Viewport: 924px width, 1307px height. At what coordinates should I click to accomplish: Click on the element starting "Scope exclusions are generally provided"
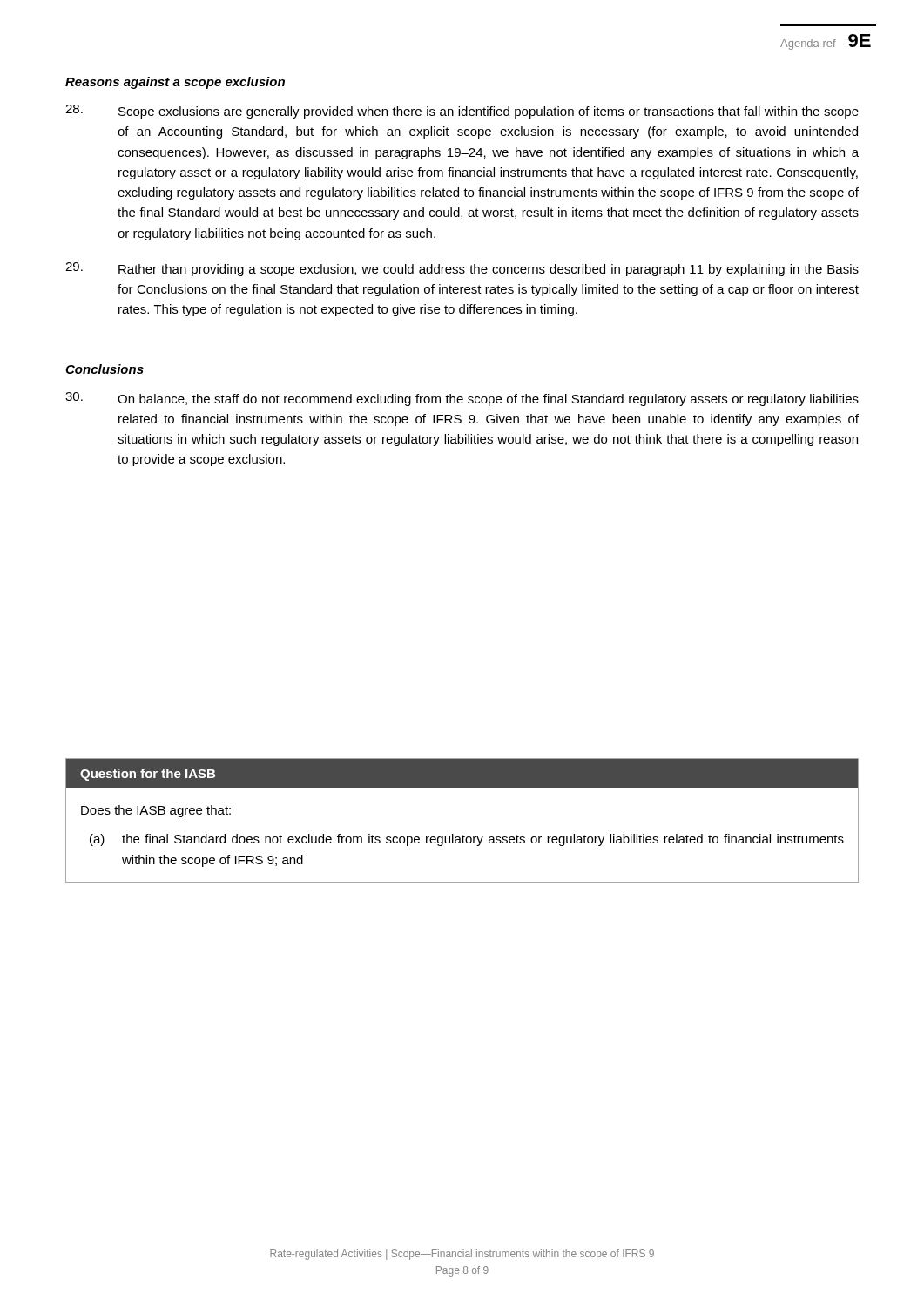click(462, 172)
